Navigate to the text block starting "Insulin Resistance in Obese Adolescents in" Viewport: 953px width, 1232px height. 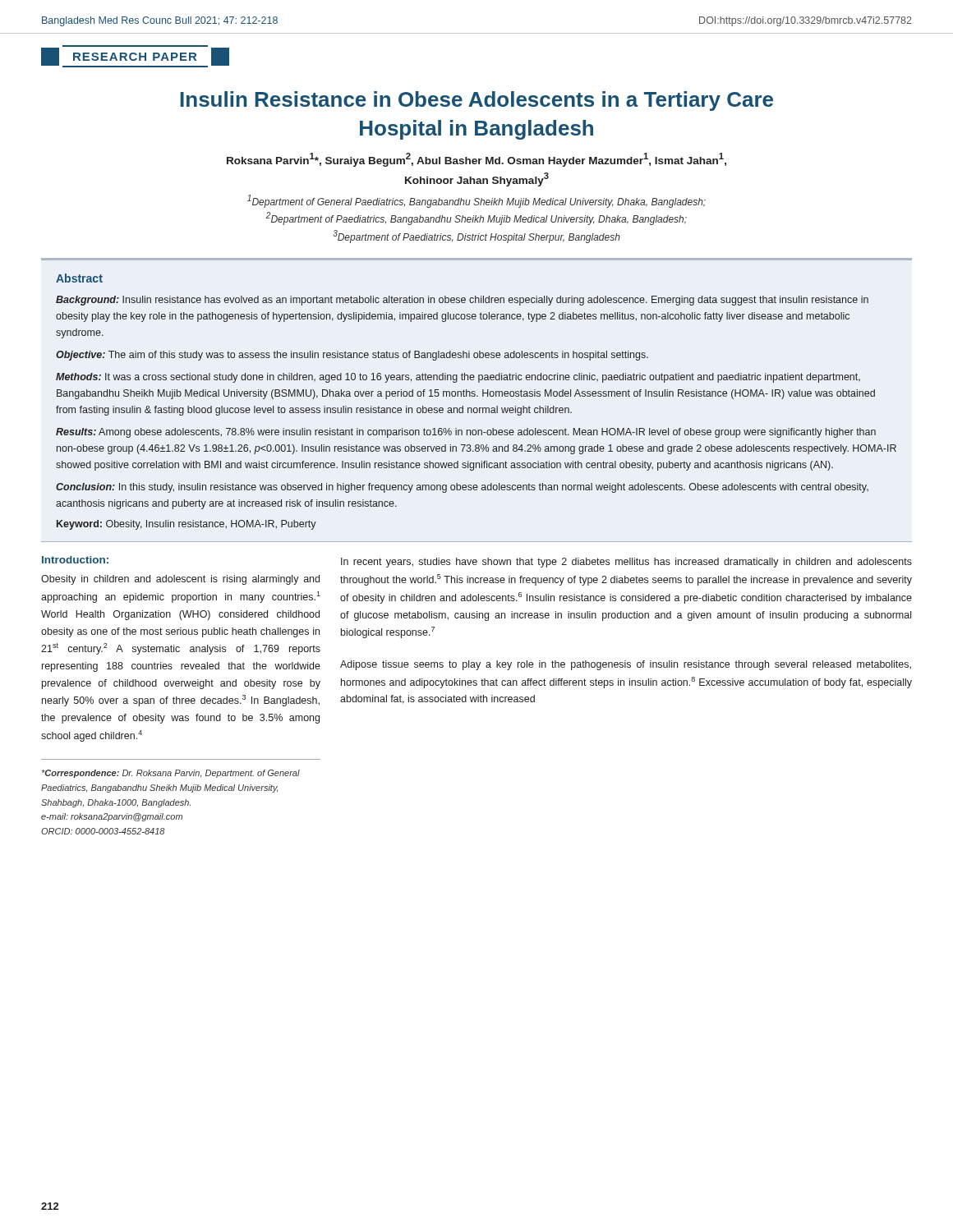tap(476, 114)
